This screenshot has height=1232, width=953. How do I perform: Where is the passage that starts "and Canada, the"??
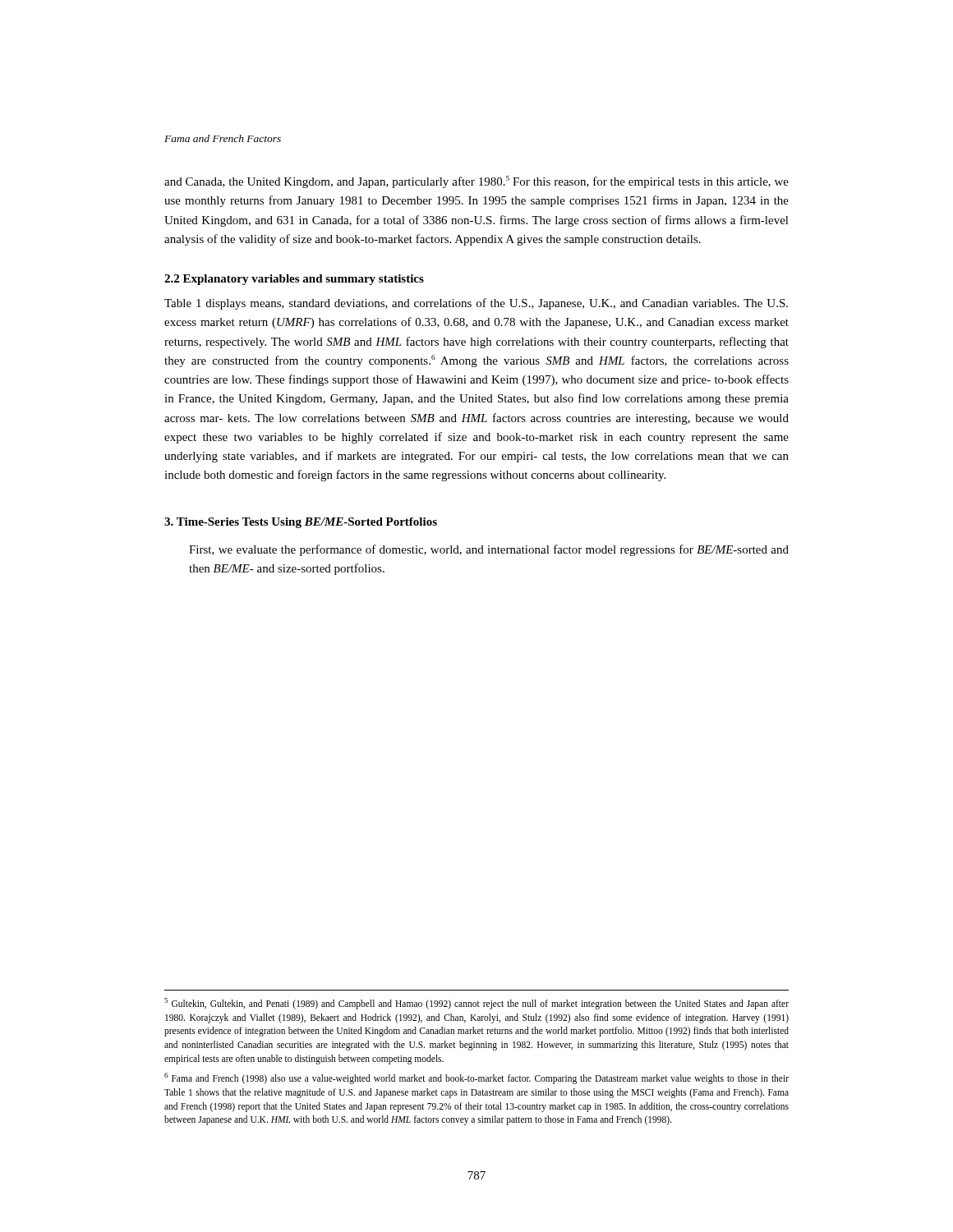[x=476, y=210]
